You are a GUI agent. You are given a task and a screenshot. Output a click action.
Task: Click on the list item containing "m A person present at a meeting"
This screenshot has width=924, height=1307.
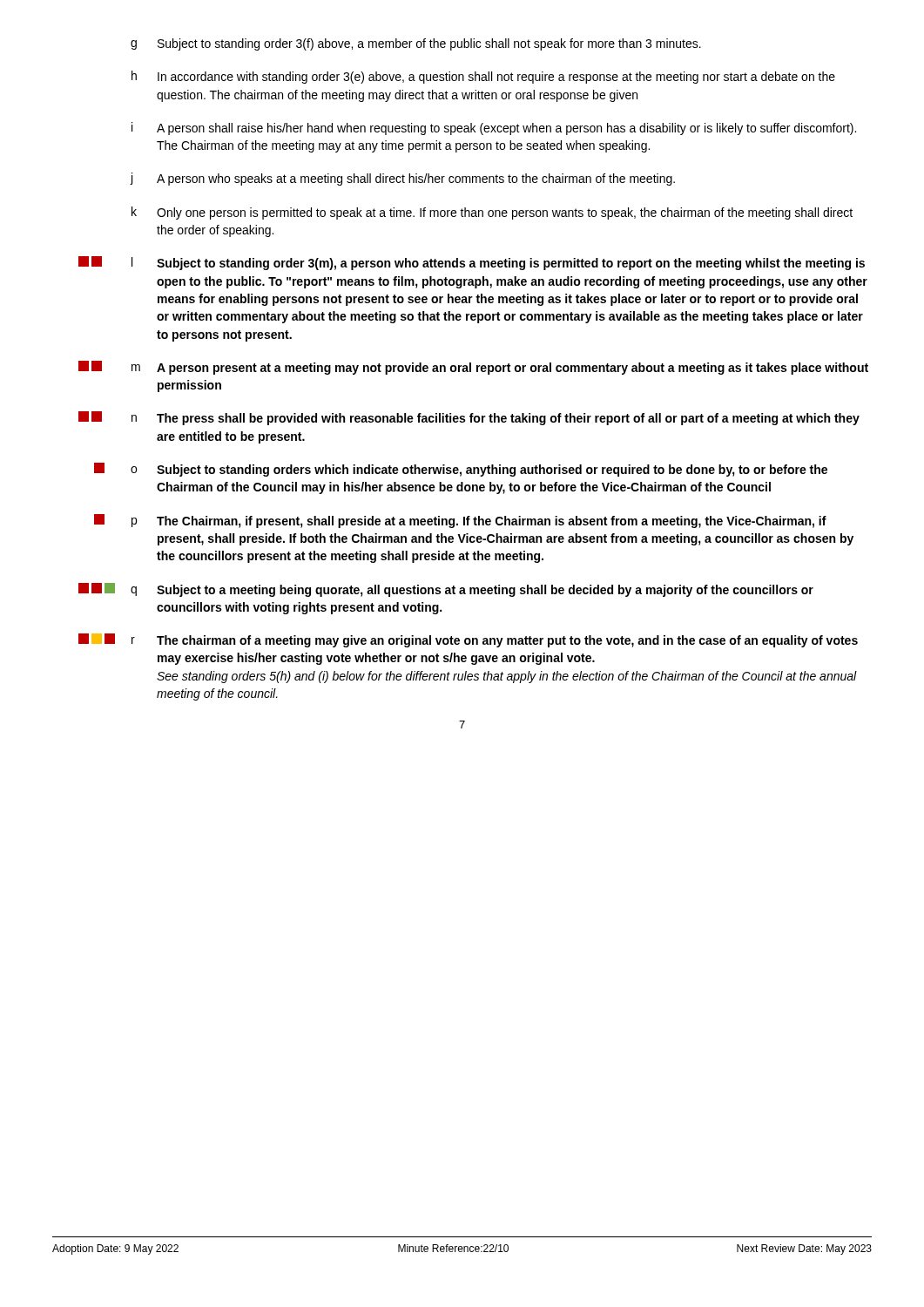tap(475, 377)
